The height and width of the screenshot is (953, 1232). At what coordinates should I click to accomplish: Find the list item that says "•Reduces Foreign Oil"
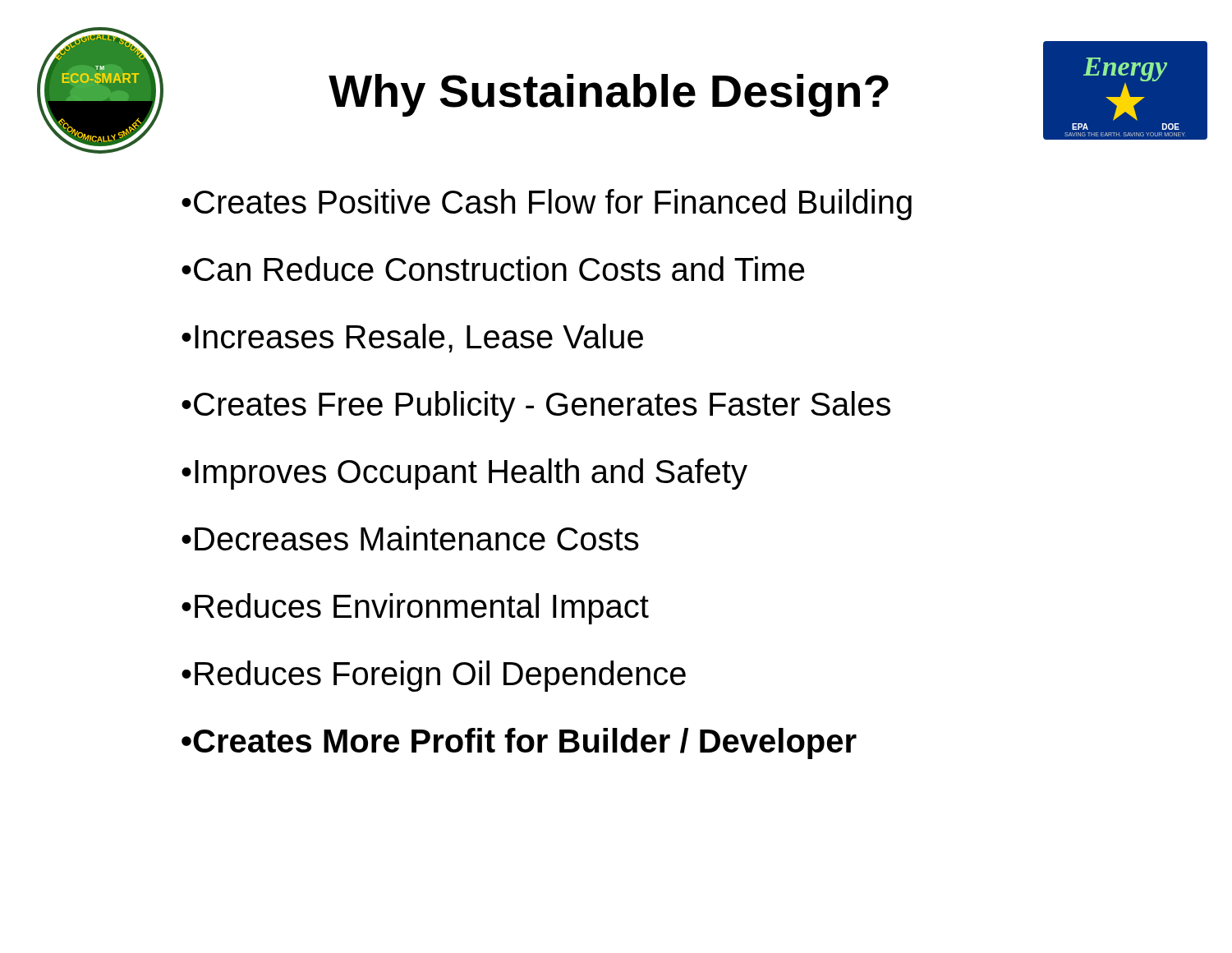point(434,674)
